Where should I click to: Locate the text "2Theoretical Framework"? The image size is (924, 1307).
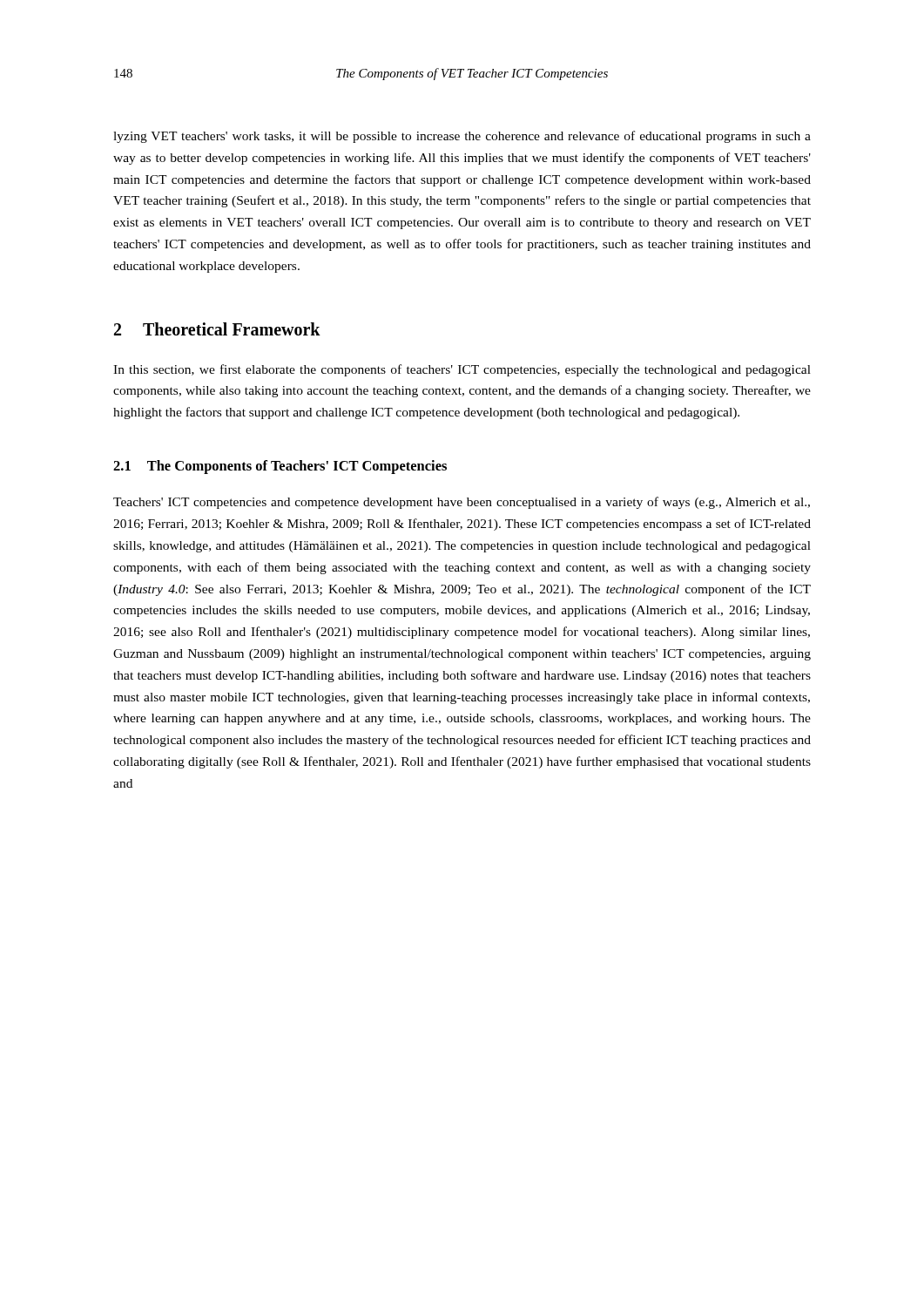point(217,329)
